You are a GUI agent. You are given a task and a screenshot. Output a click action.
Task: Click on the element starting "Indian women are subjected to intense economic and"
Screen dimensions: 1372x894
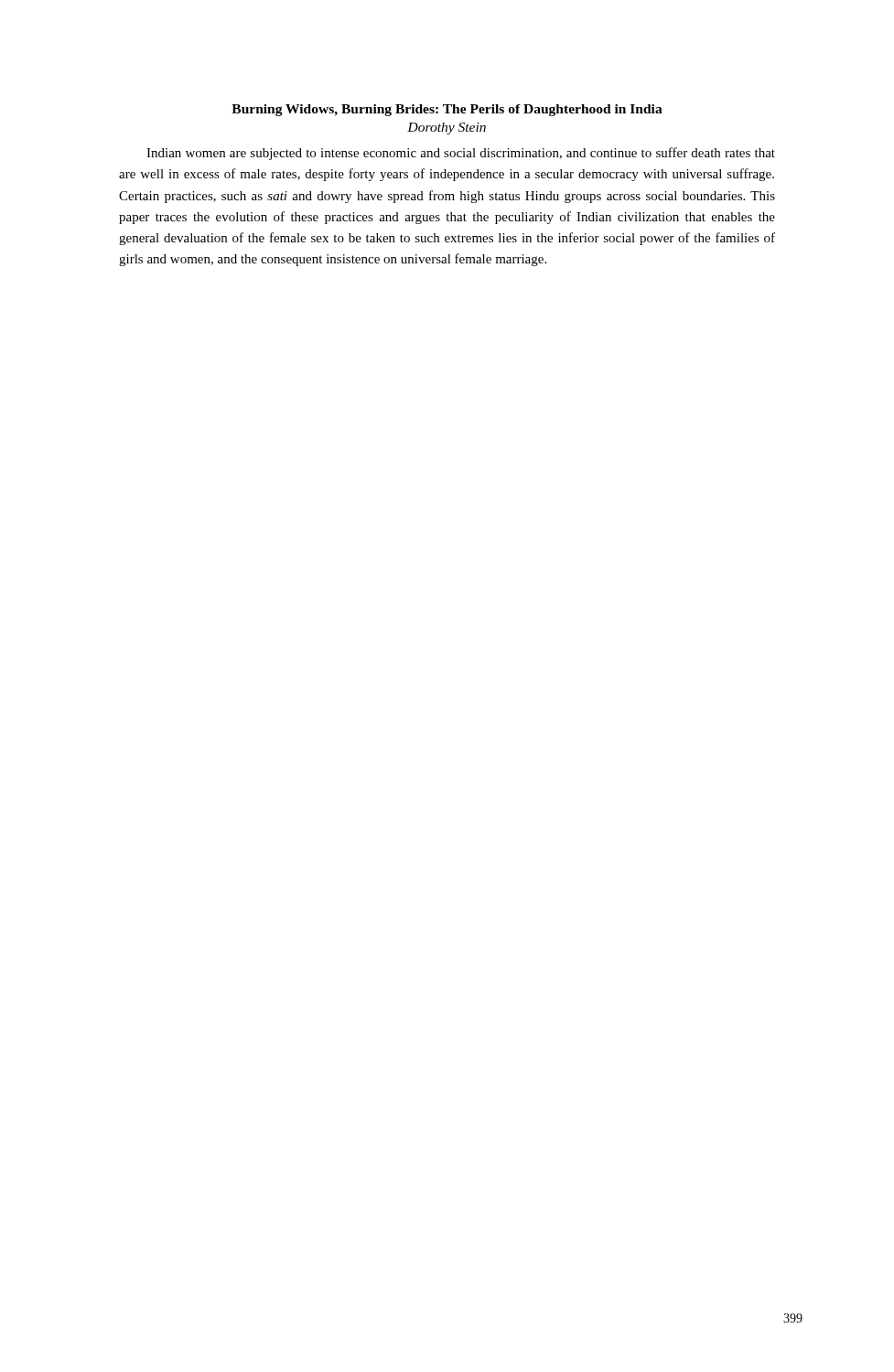click(x=447, y=206)
